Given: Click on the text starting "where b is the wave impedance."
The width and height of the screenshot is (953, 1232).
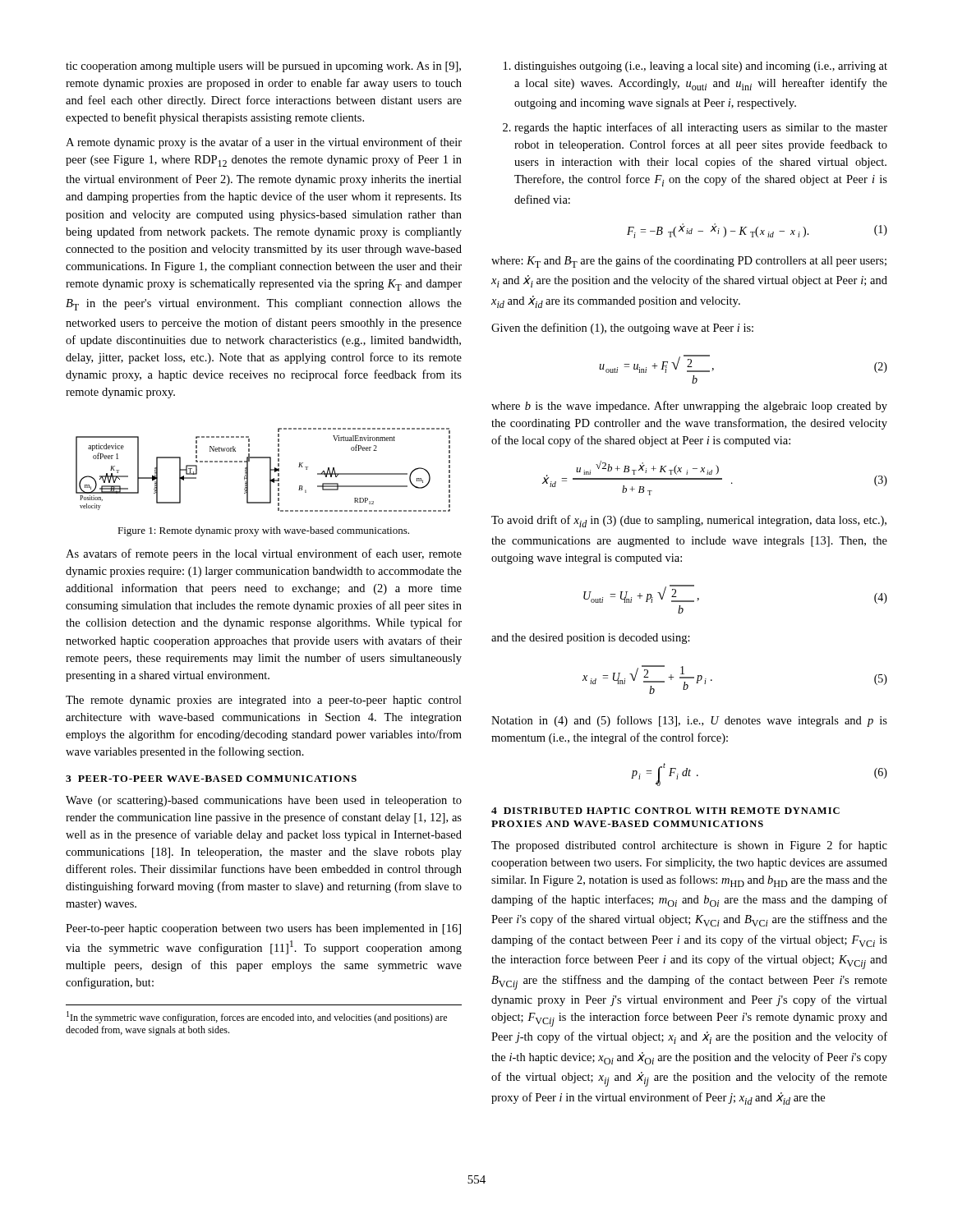Looking at the screenshot, I should point(689,423).
